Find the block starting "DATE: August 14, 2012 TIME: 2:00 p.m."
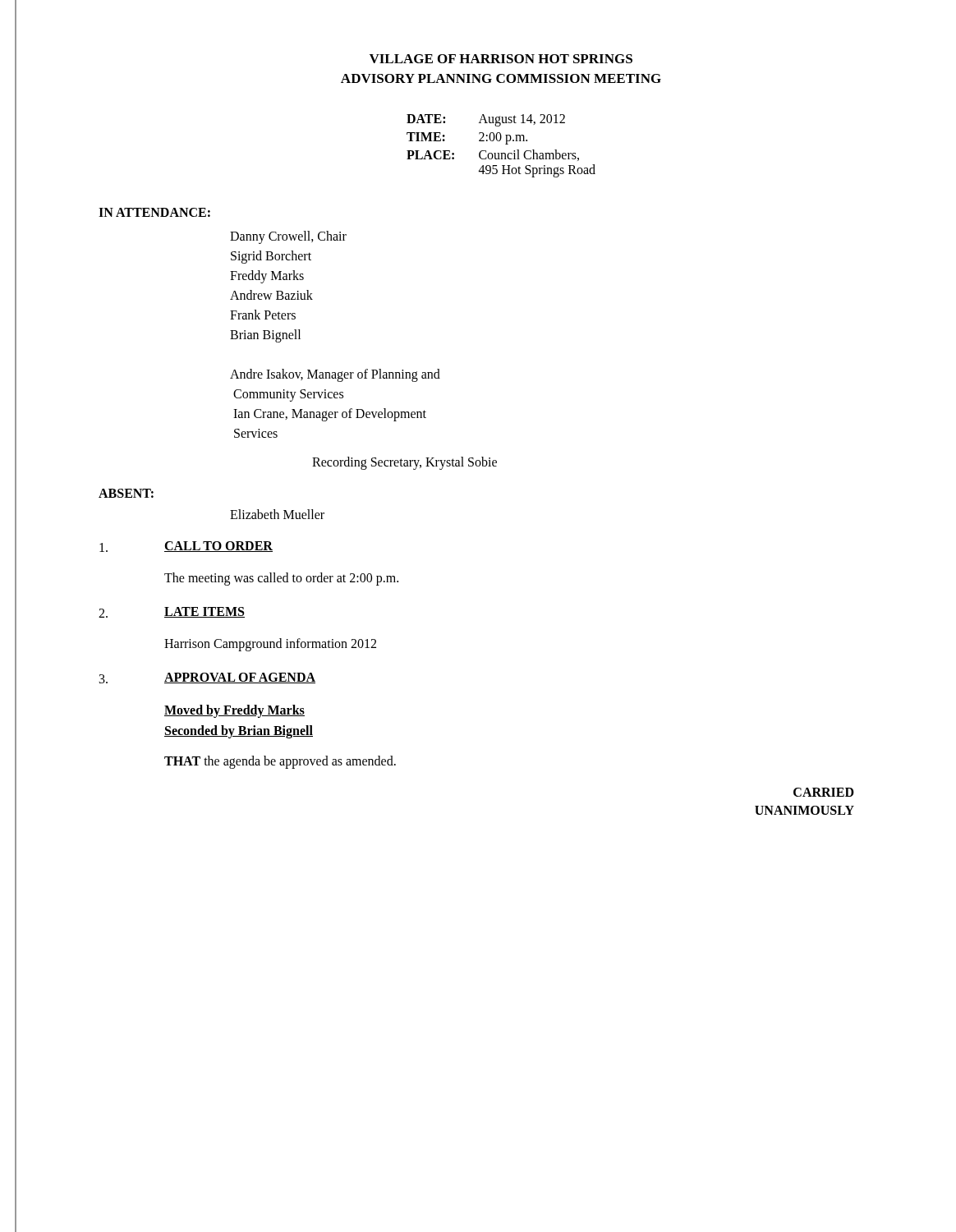The width and height of the screenshot is (956, 1232). click(x=501, y=146)
